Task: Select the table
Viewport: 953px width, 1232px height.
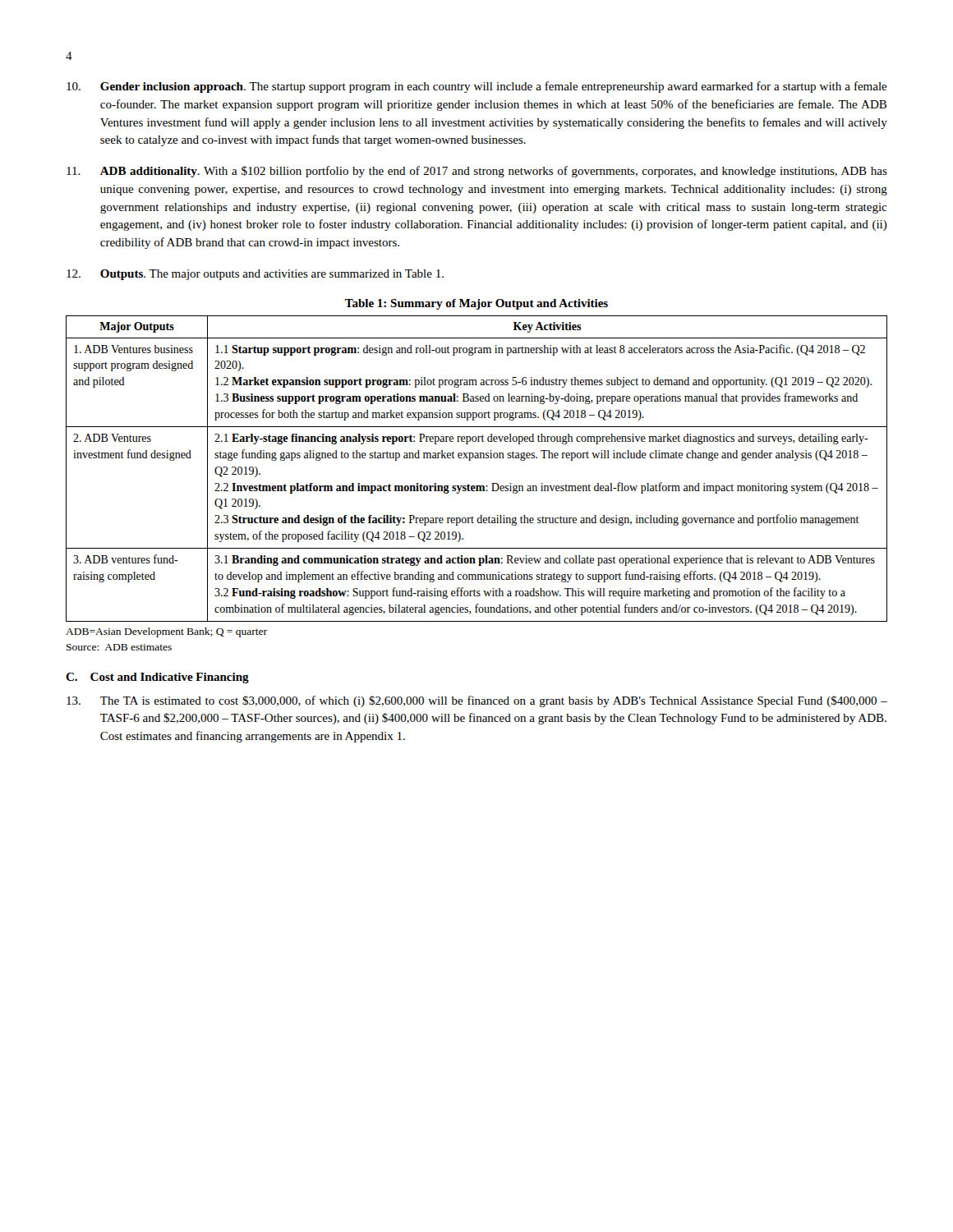Action: coord(476,468)
